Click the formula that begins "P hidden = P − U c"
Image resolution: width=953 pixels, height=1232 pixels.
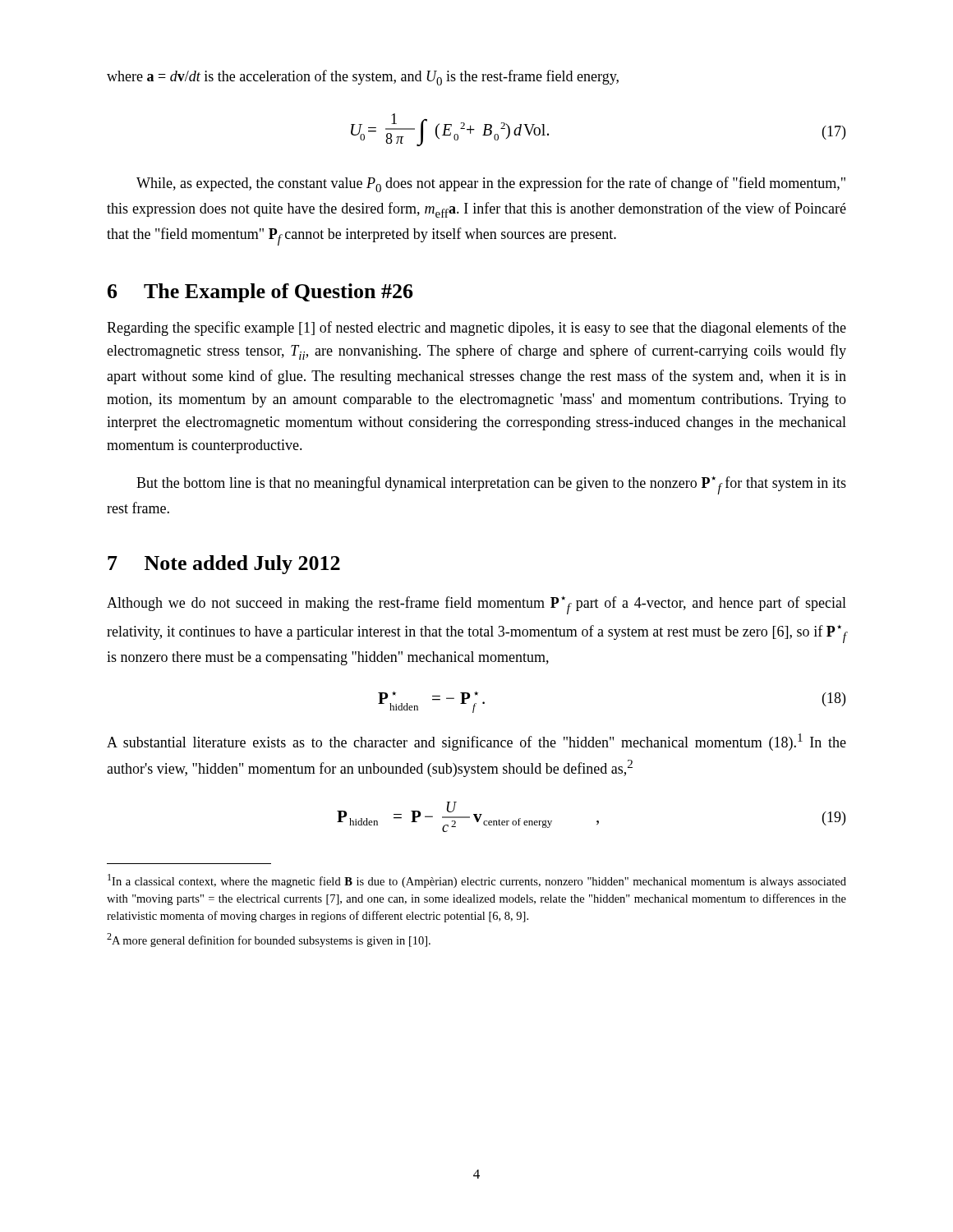click(x=591, y=818)
